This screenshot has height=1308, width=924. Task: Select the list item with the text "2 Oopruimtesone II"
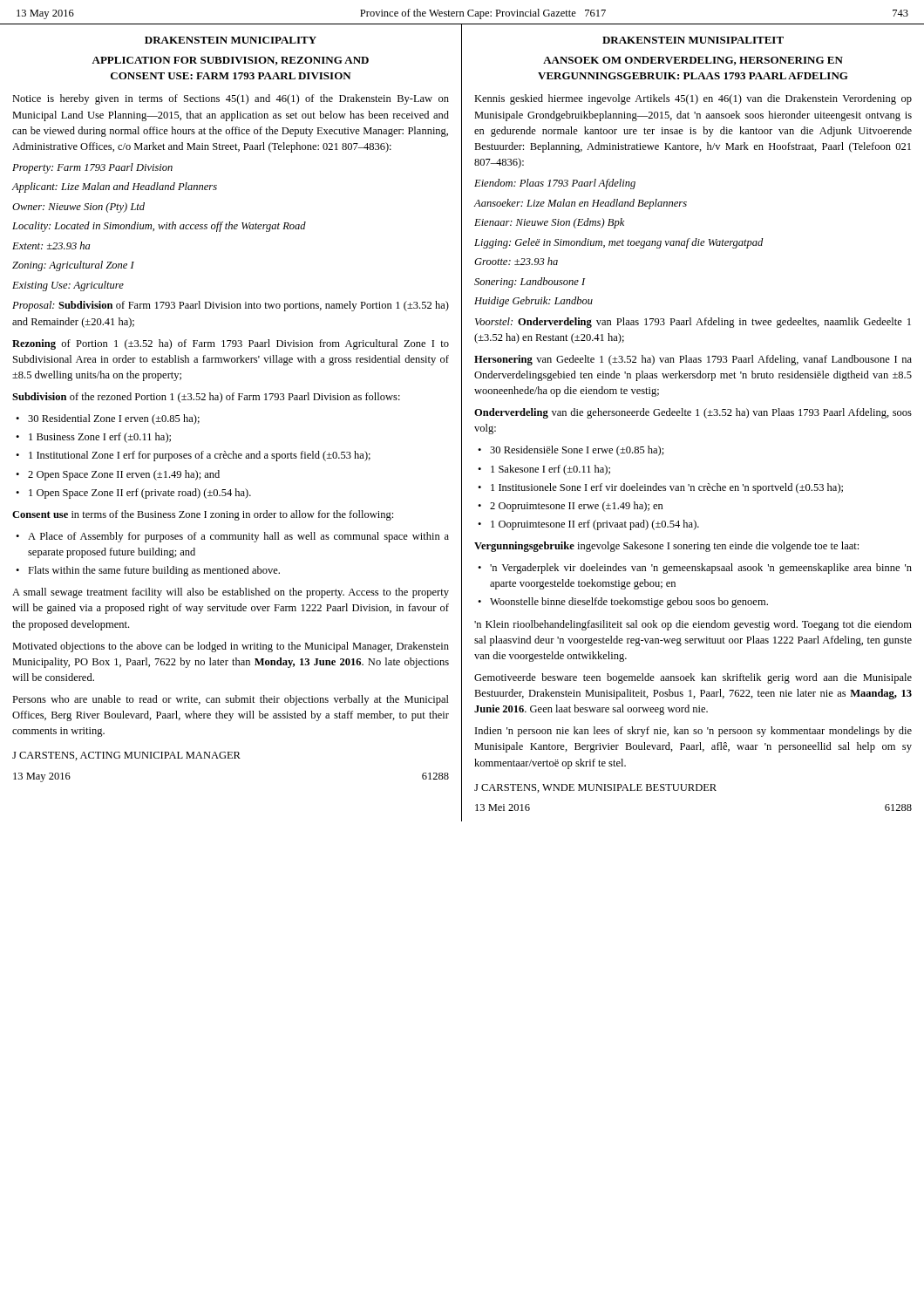tap(577, 506)
